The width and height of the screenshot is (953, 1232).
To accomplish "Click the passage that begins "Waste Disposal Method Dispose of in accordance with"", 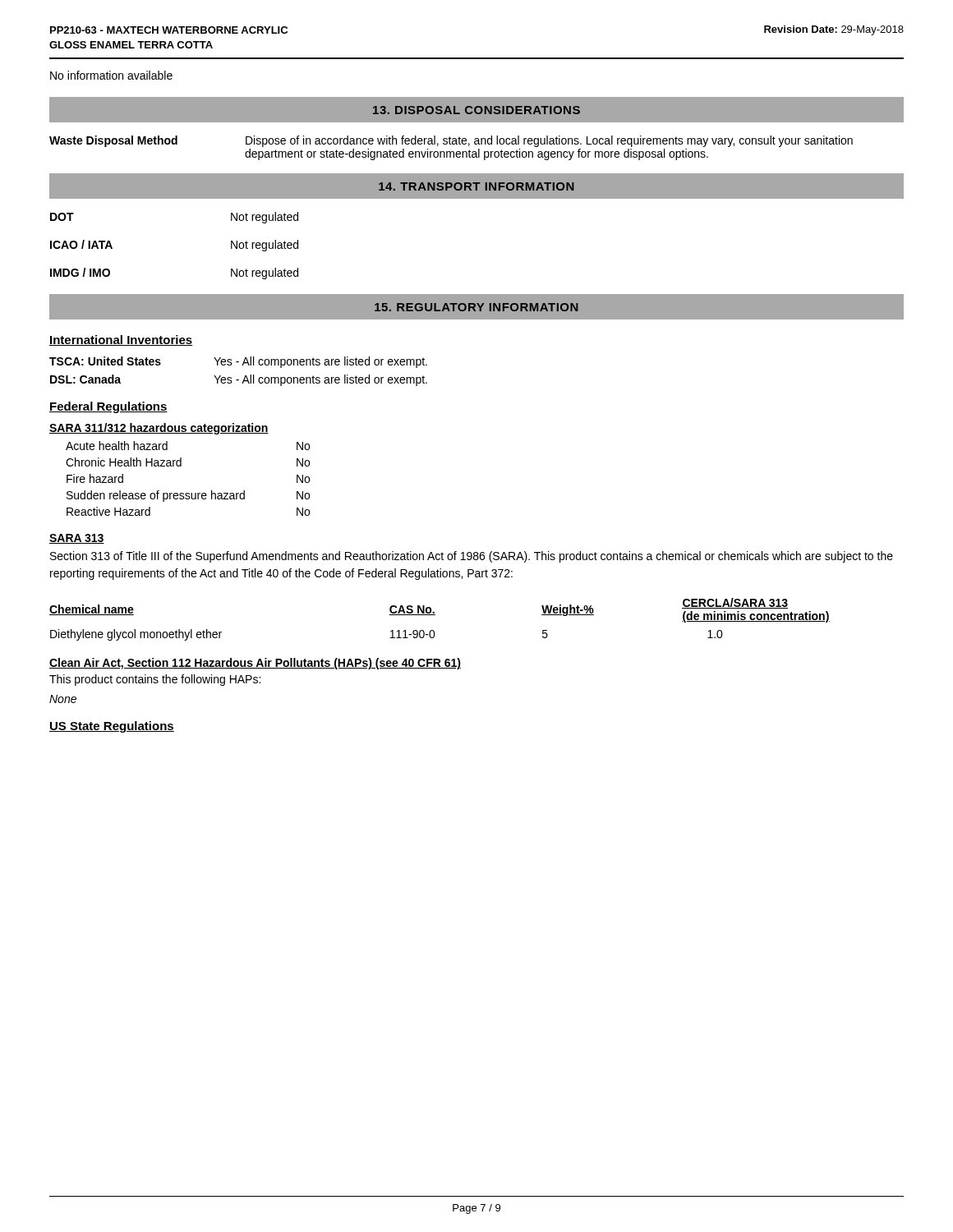I will [476, 147].
